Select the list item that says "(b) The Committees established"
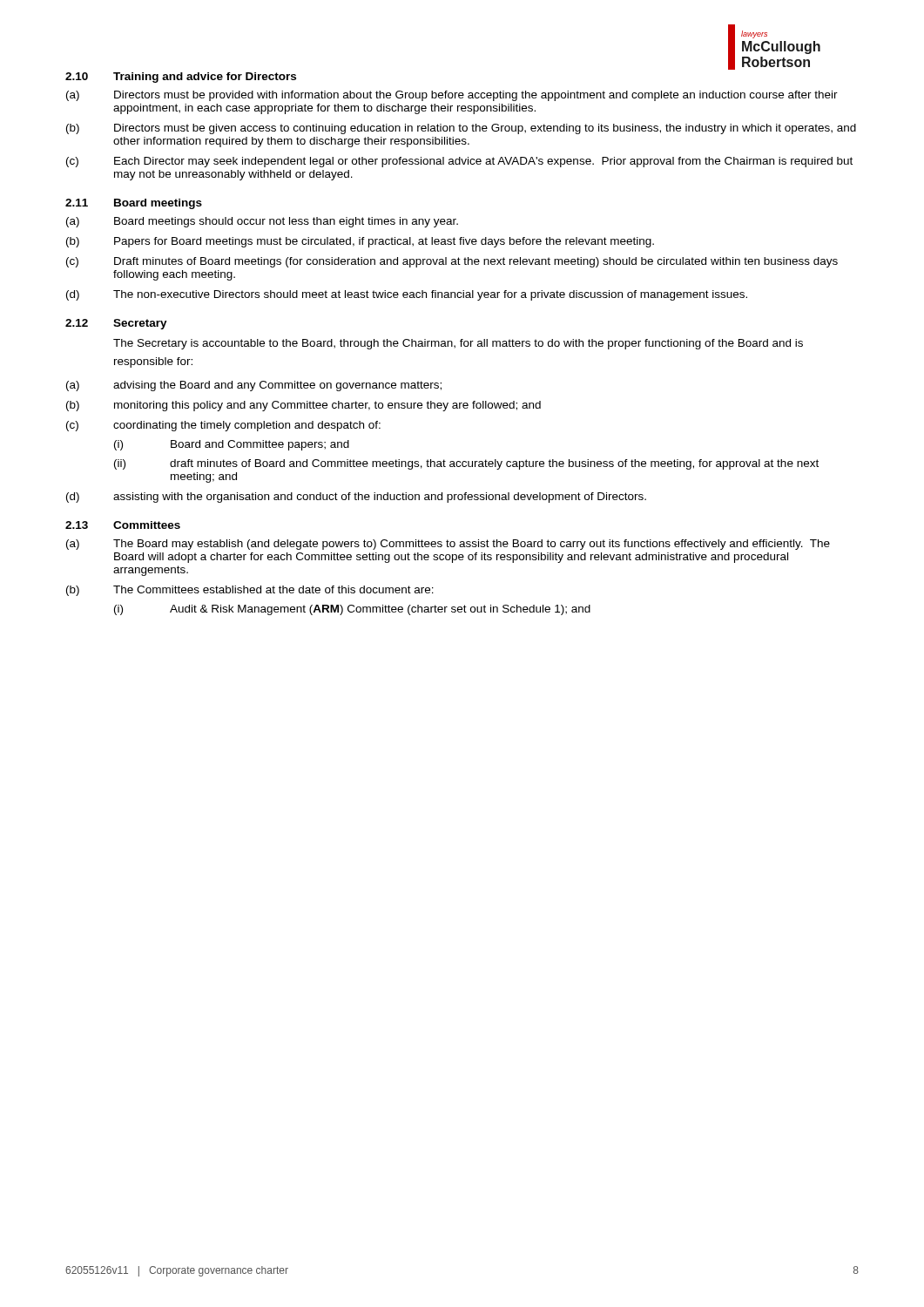Viewport: 924px width, 1307px height. click(462, 599)
